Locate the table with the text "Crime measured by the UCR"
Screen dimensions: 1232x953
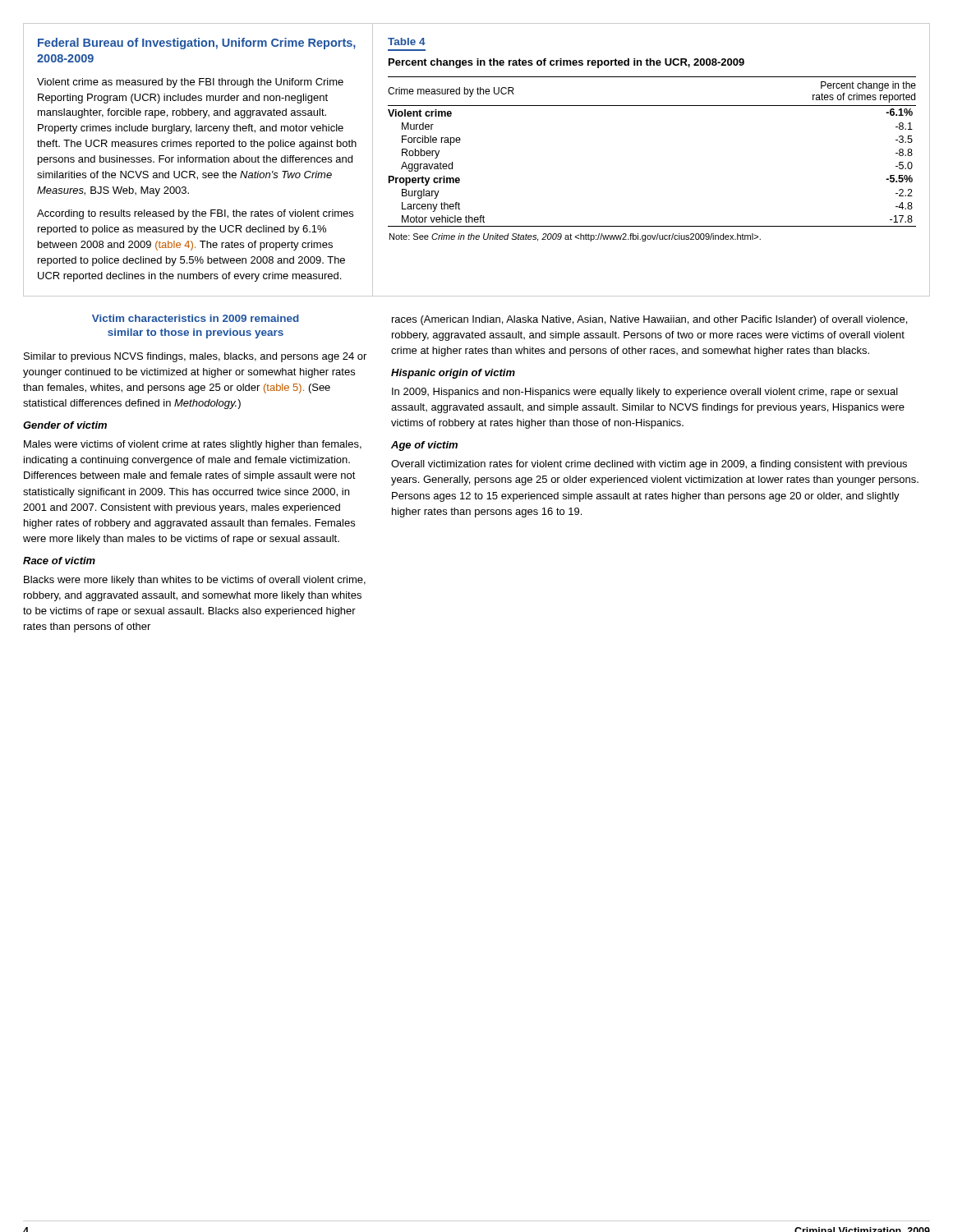[652, 160]
